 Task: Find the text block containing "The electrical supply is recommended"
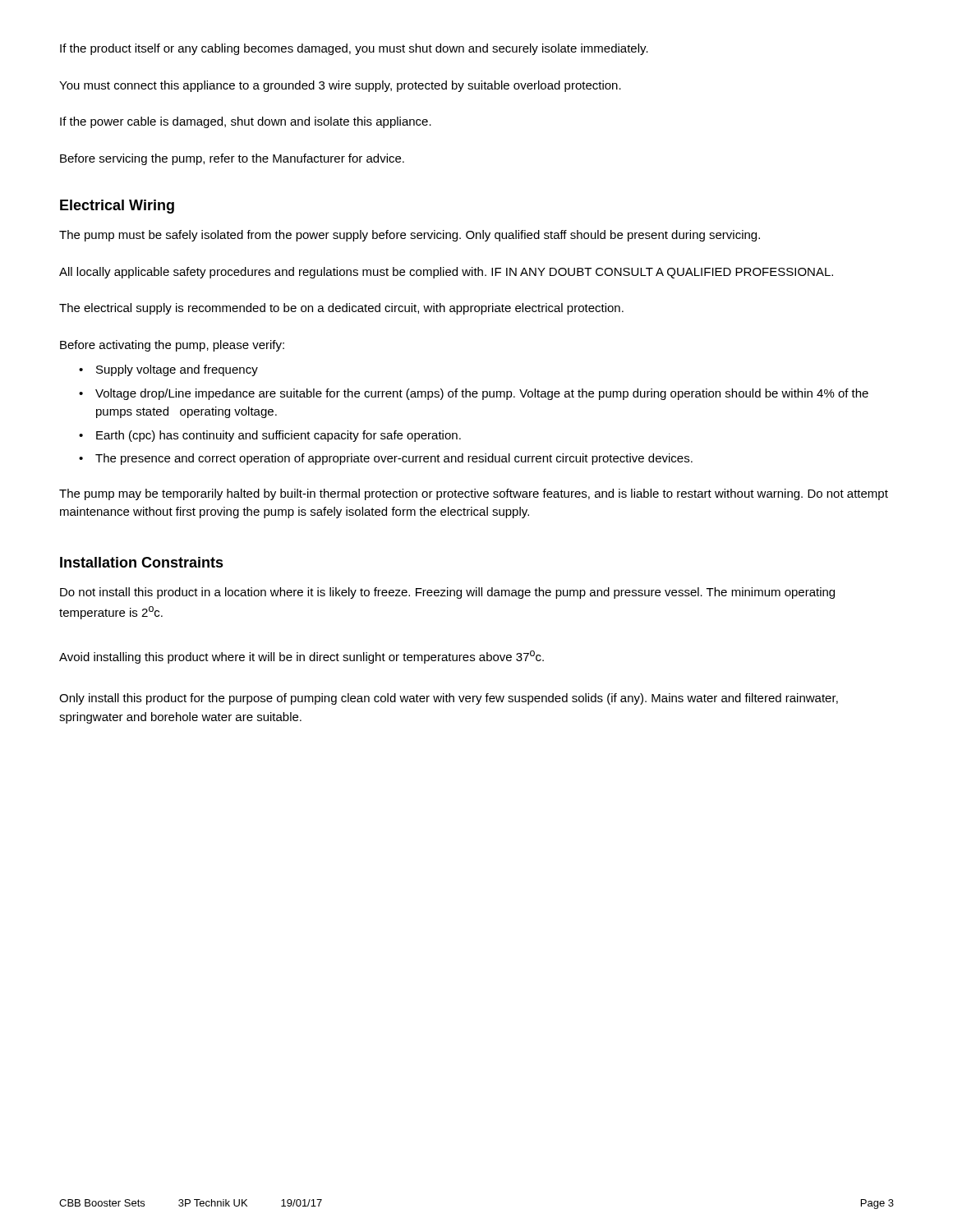pyautogui.click(x=342, y=308)
